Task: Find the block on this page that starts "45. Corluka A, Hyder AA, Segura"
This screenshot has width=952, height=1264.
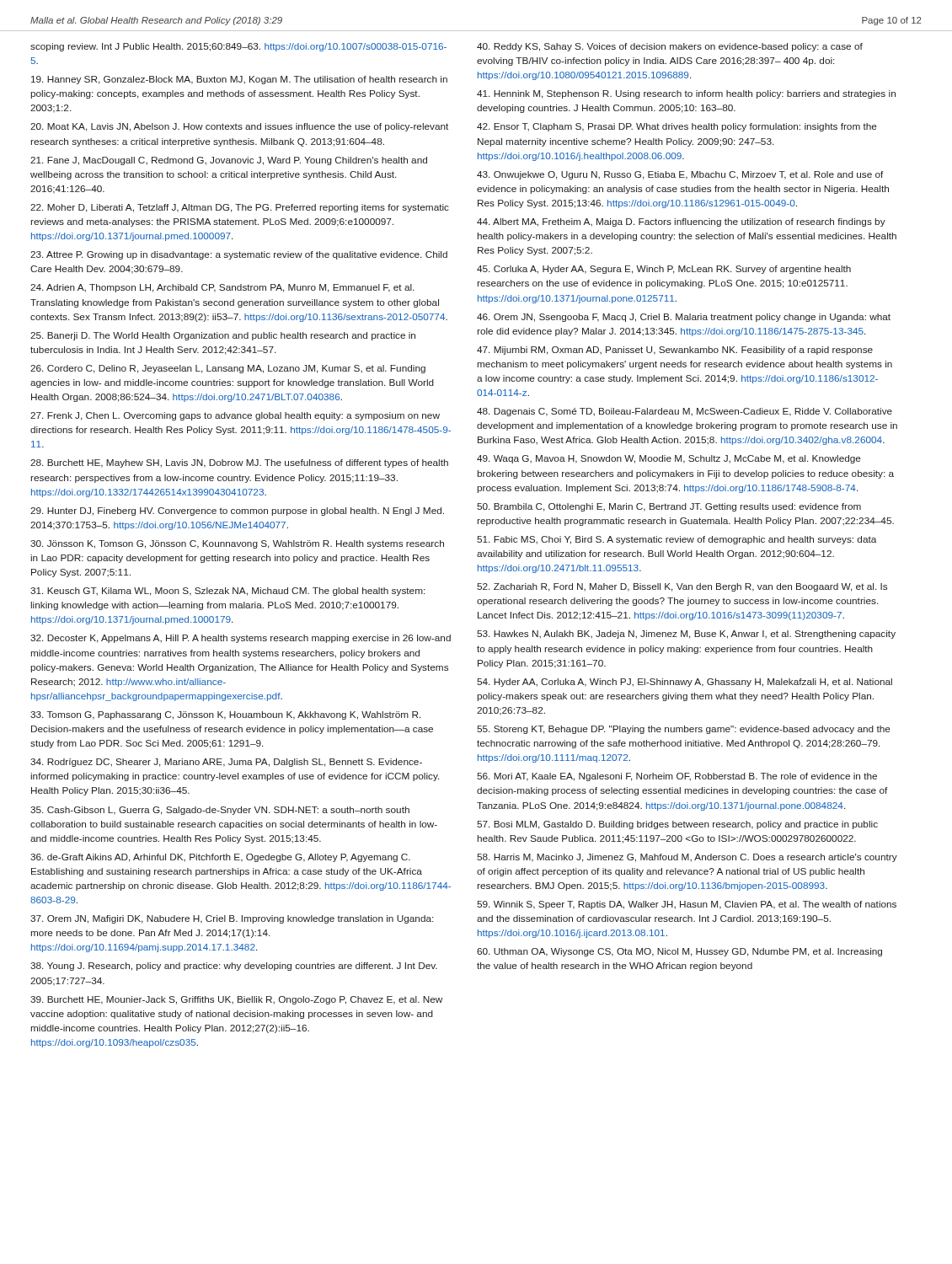Action: pyautogui.click(x=664, y=283)
